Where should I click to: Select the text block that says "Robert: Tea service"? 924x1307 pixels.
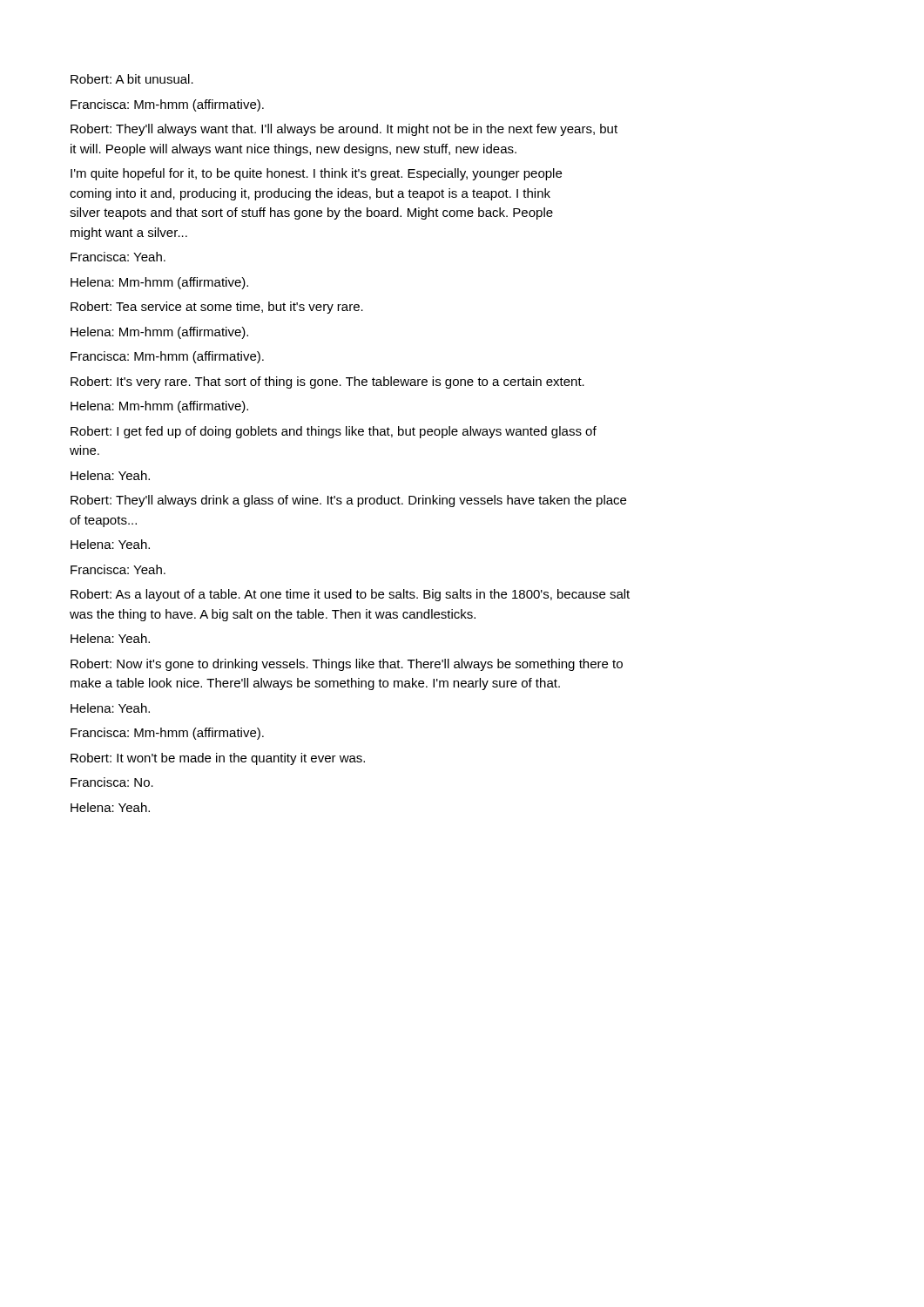point(217,306)
